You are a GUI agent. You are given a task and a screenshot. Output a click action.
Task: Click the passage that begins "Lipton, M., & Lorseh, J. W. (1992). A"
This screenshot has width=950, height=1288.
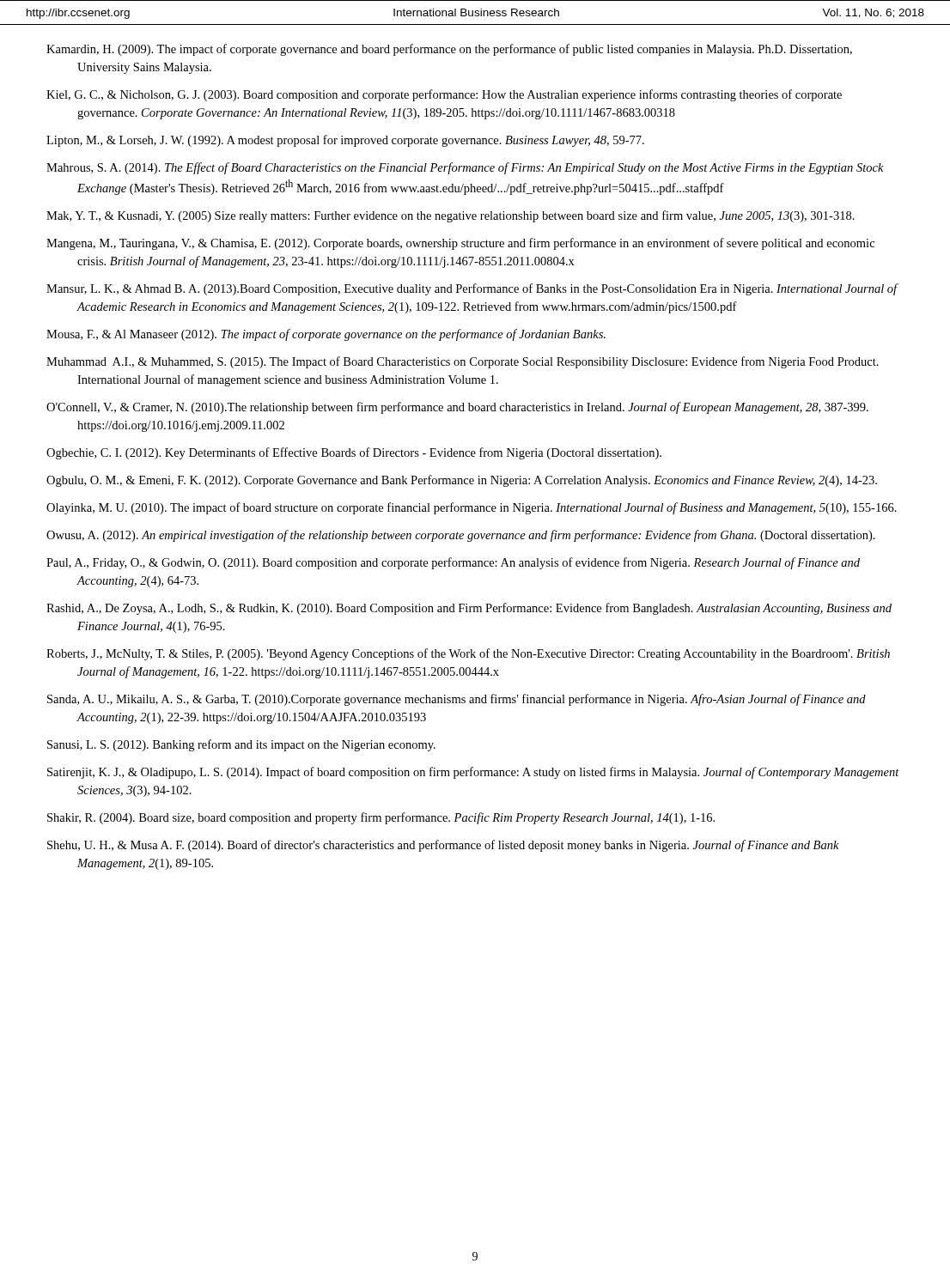pyautogui.click(x=346, y=140)
